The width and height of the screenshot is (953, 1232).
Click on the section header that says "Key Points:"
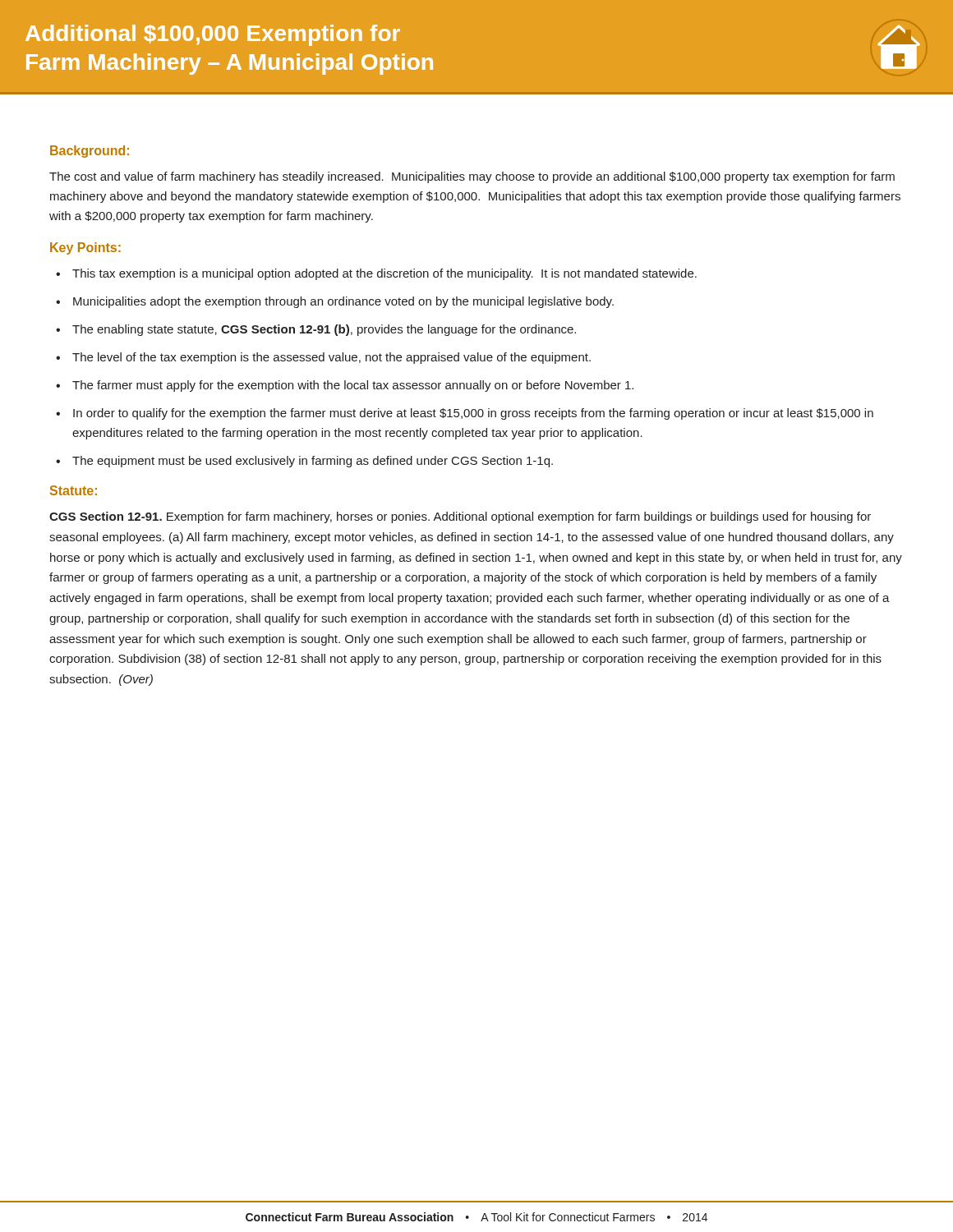point(85,248)
